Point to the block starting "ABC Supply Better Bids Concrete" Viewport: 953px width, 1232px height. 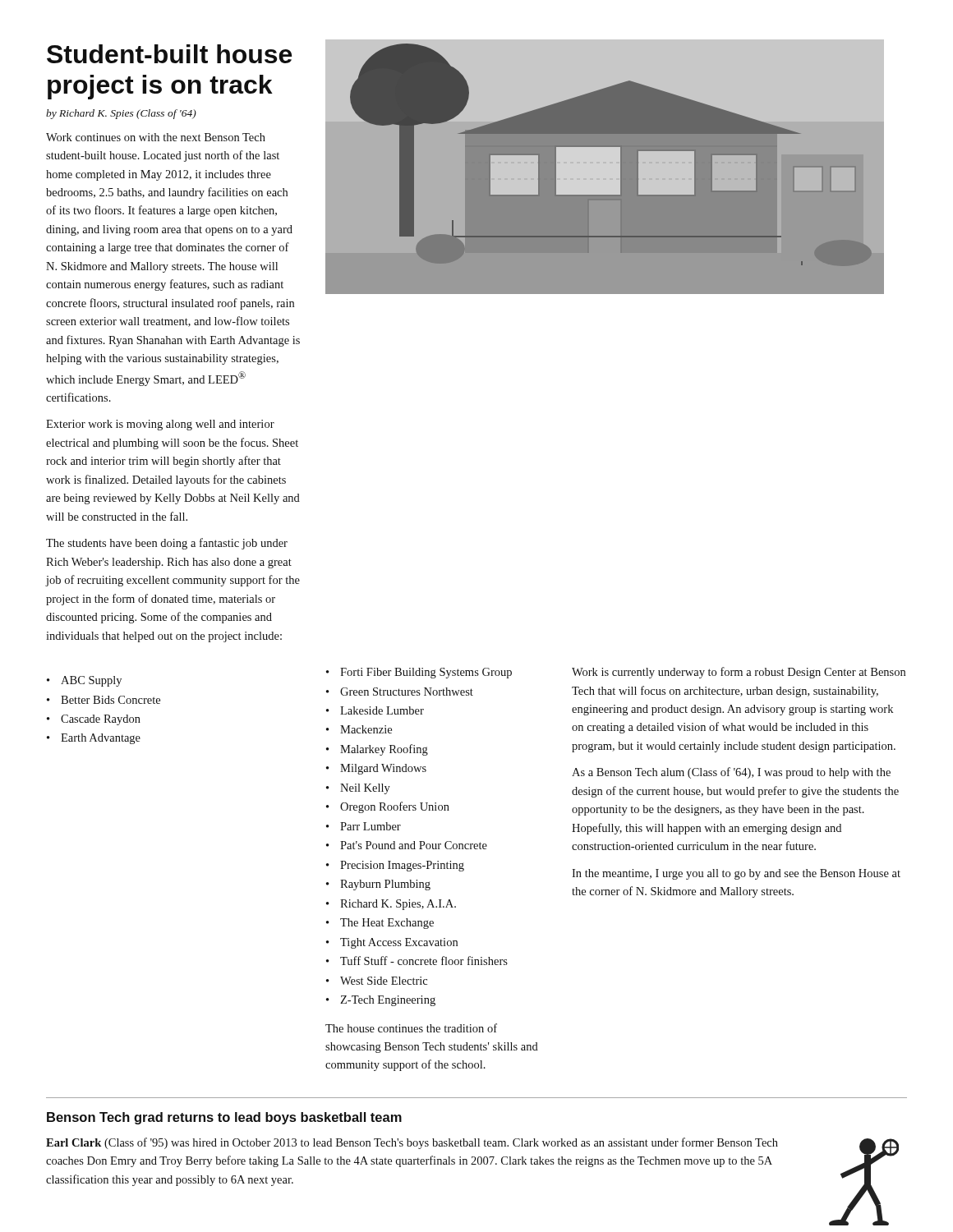[x=84, y=681]
